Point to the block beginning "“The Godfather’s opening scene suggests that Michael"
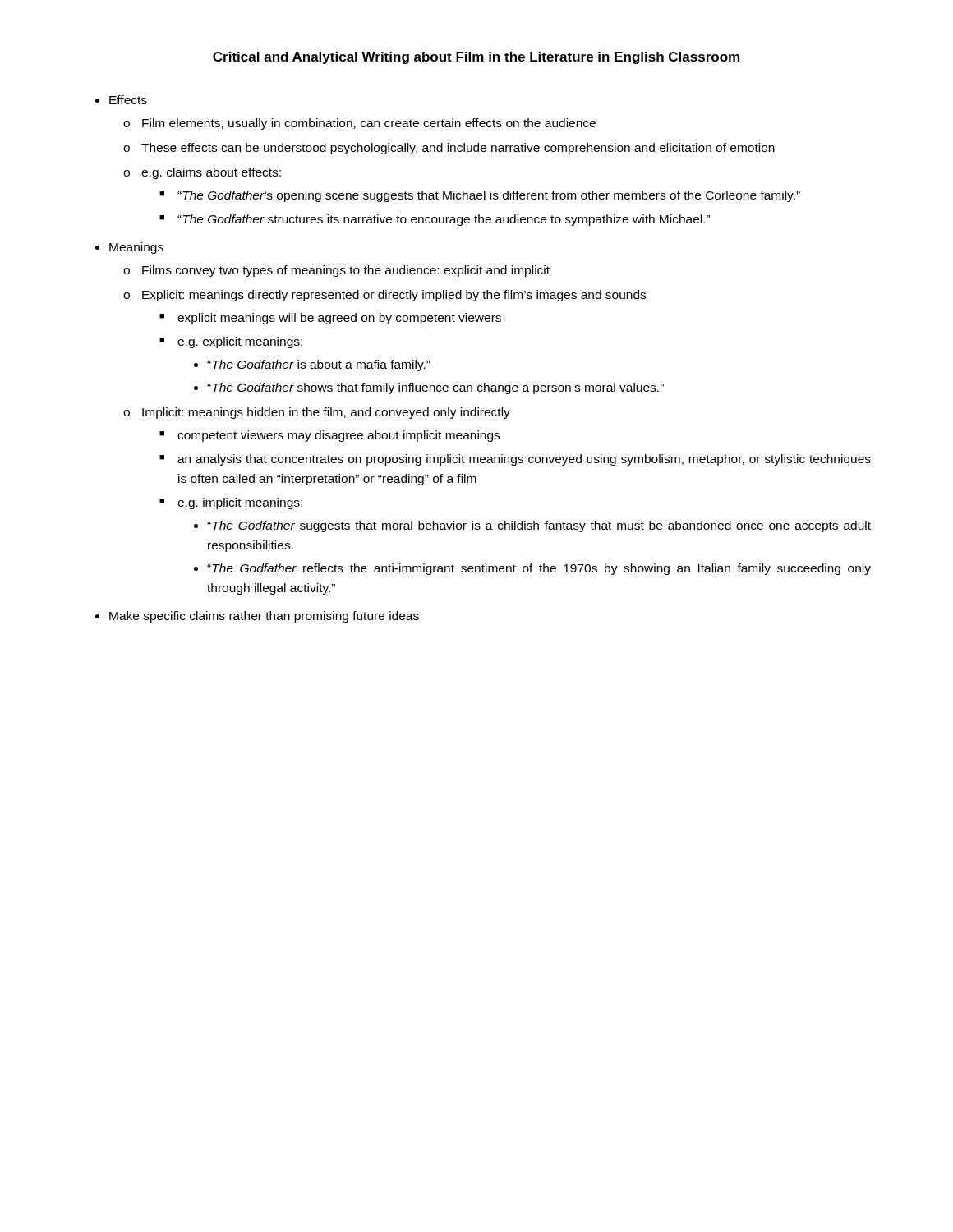The image size is (953, 1232). click(x=489, y=195)
